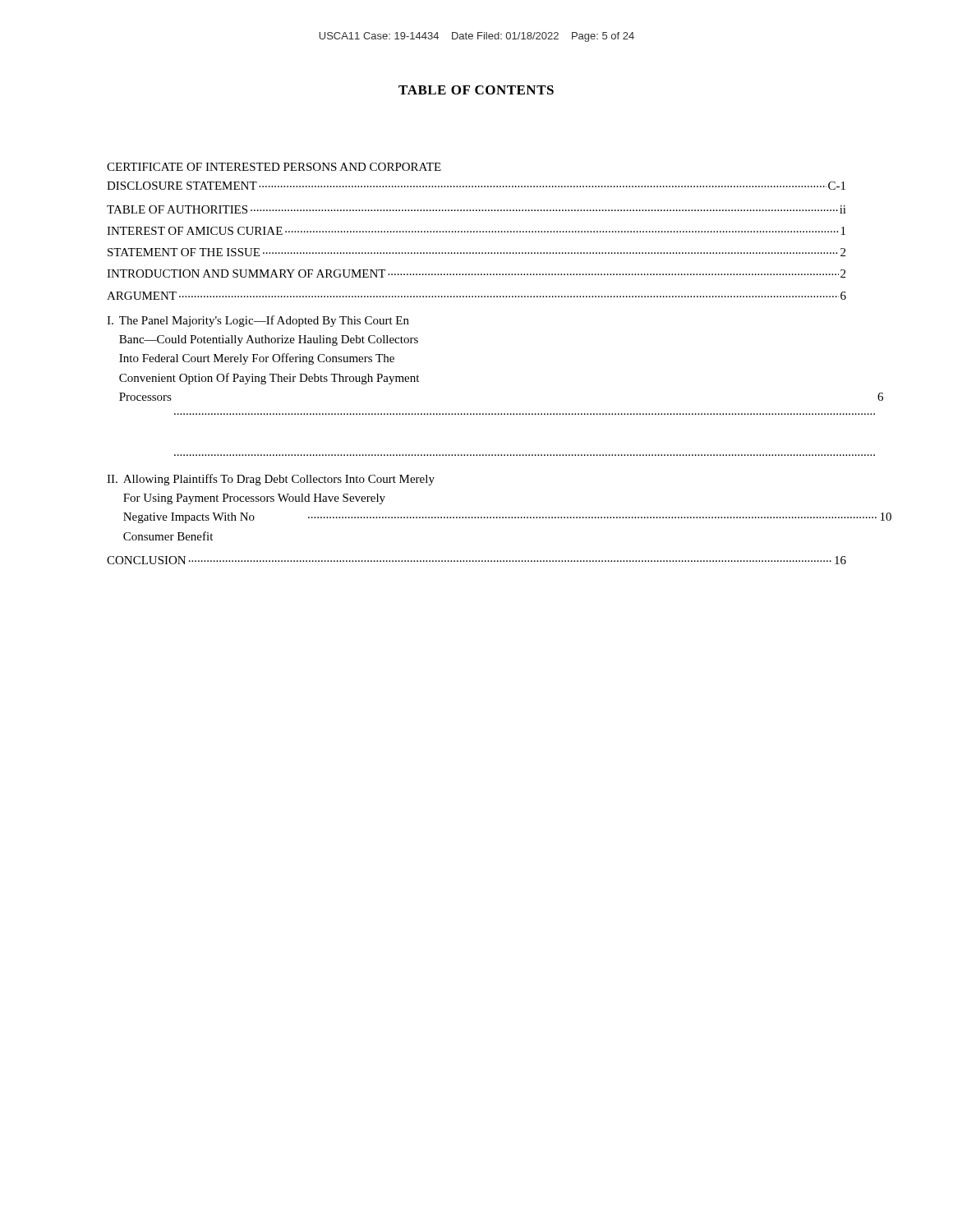This screenshot has height=1232, width=953.
Task: Navigate to the passage starting "STATEMENT OF THE ISSUE"
Action: click(476, 253)
